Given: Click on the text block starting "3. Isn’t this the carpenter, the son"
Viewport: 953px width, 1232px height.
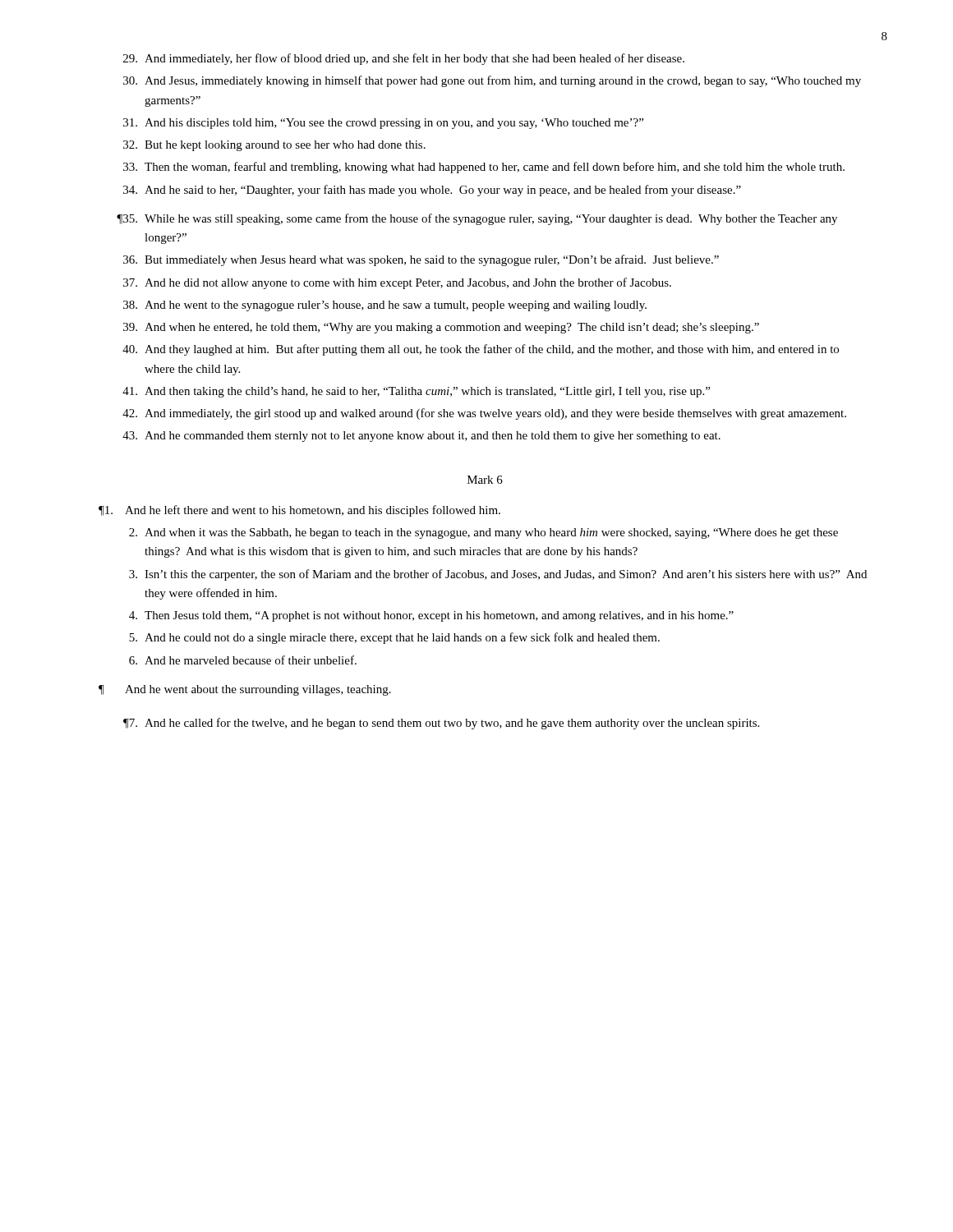Looking at the screenshot, I should click(x=485, y=584).
